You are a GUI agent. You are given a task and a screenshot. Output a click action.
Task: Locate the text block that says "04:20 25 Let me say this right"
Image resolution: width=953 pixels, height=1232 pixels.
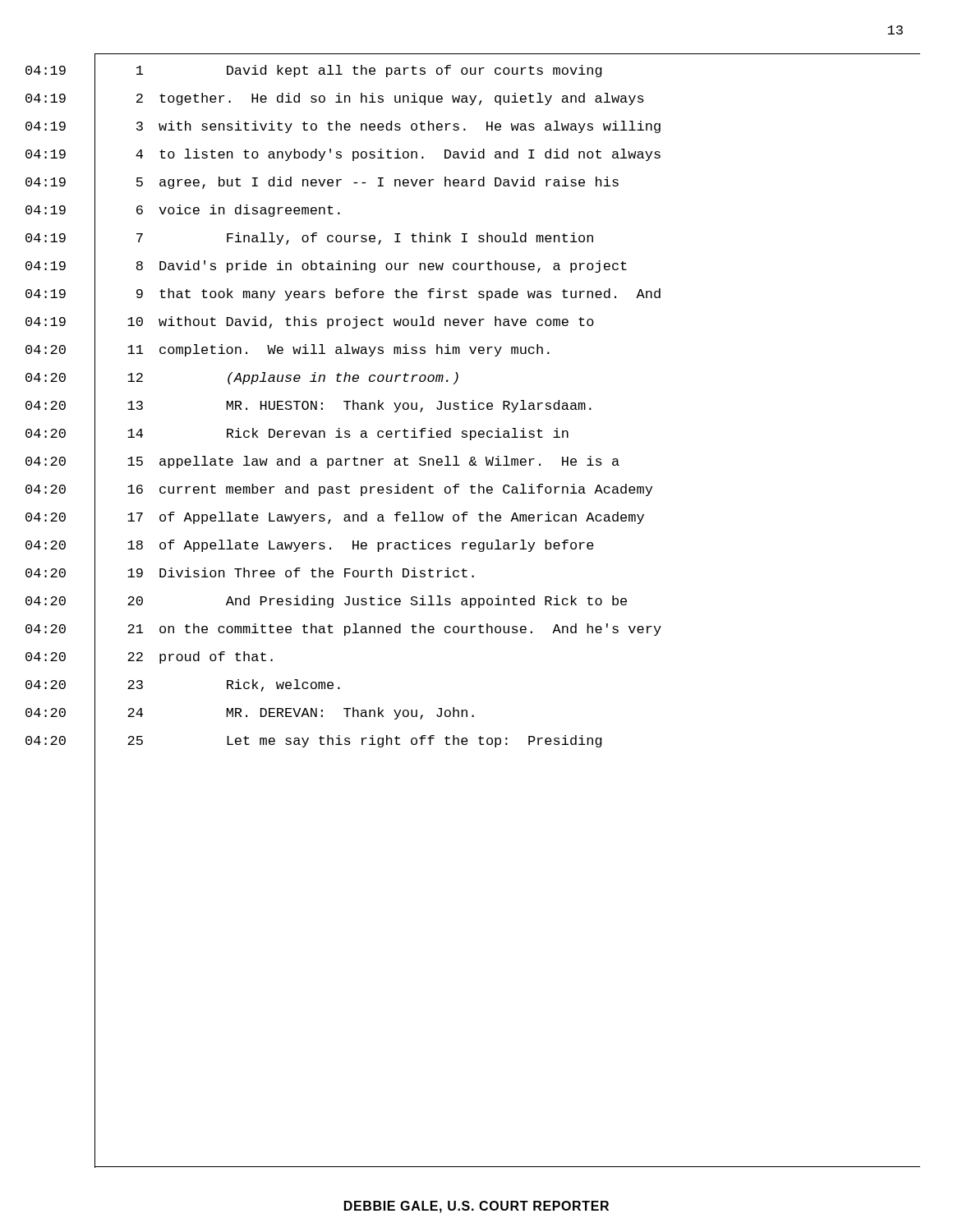coord(476,742)
